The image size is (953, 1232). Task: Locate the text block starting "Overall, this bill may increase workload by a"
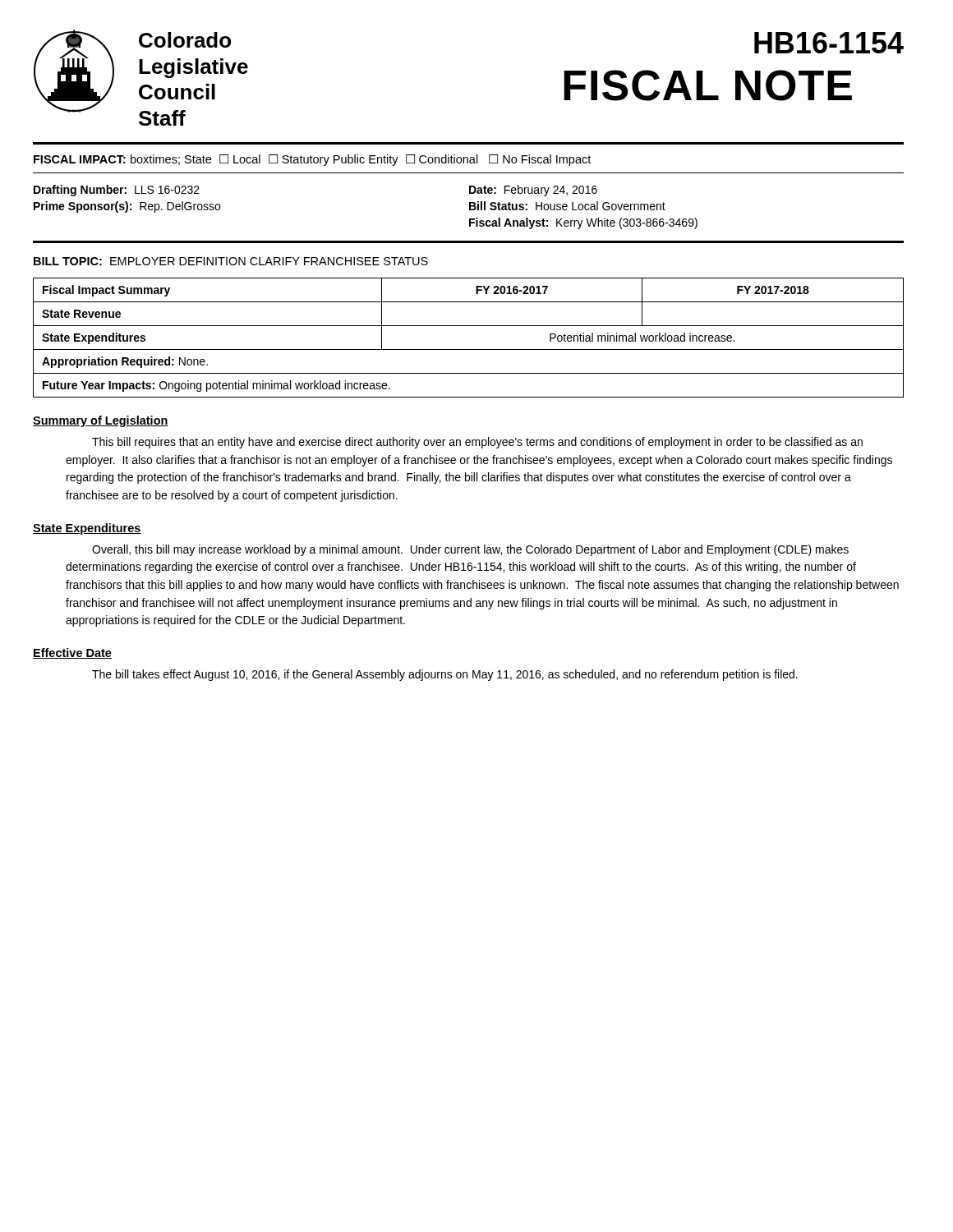(x=485, y=586)
